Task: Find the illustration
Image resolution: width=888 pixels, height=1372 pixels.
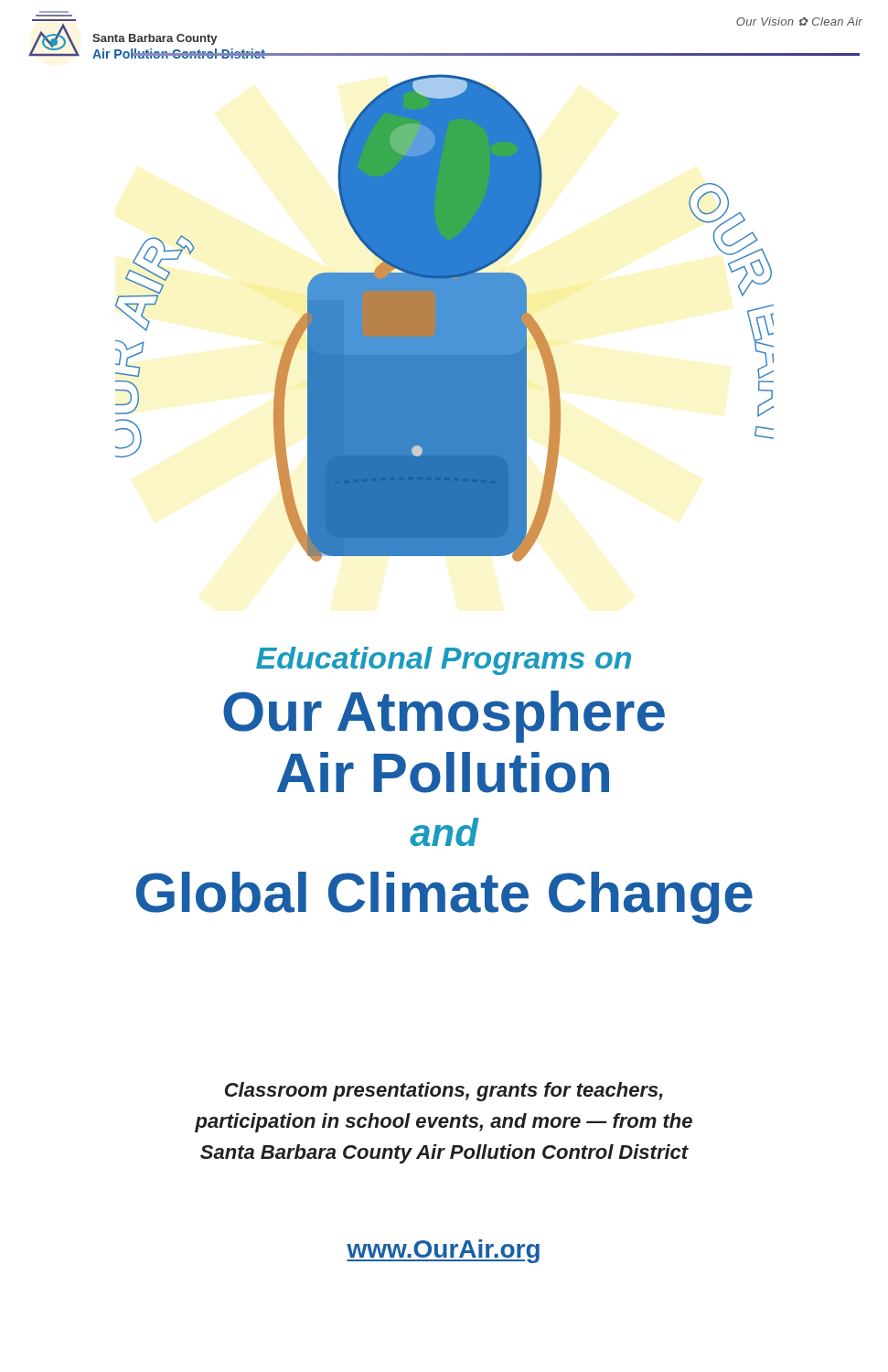Action: tap(444, 341)
